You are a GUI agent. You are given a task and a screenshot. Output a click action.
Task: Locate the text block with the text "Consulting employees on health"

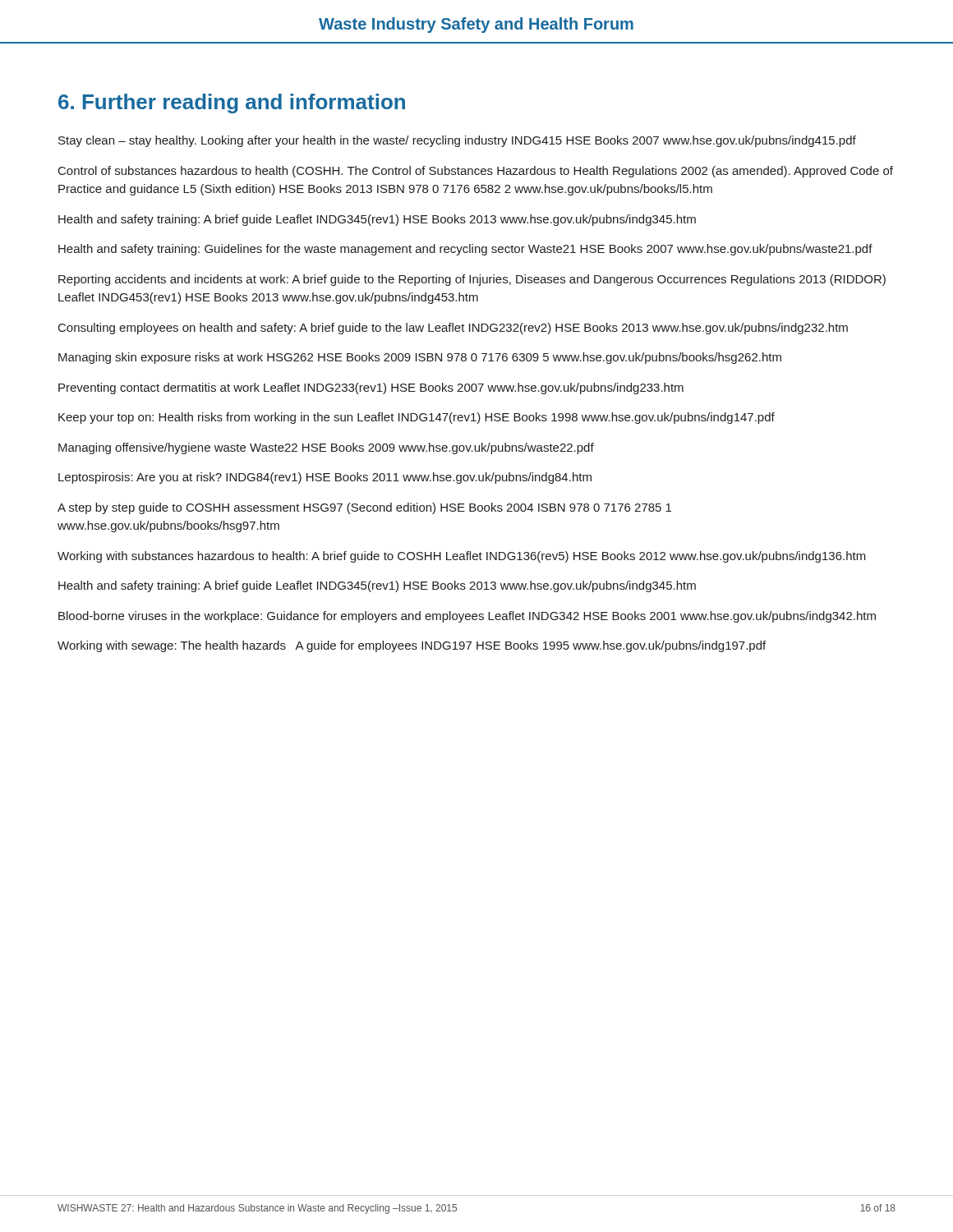coord(453,327)
